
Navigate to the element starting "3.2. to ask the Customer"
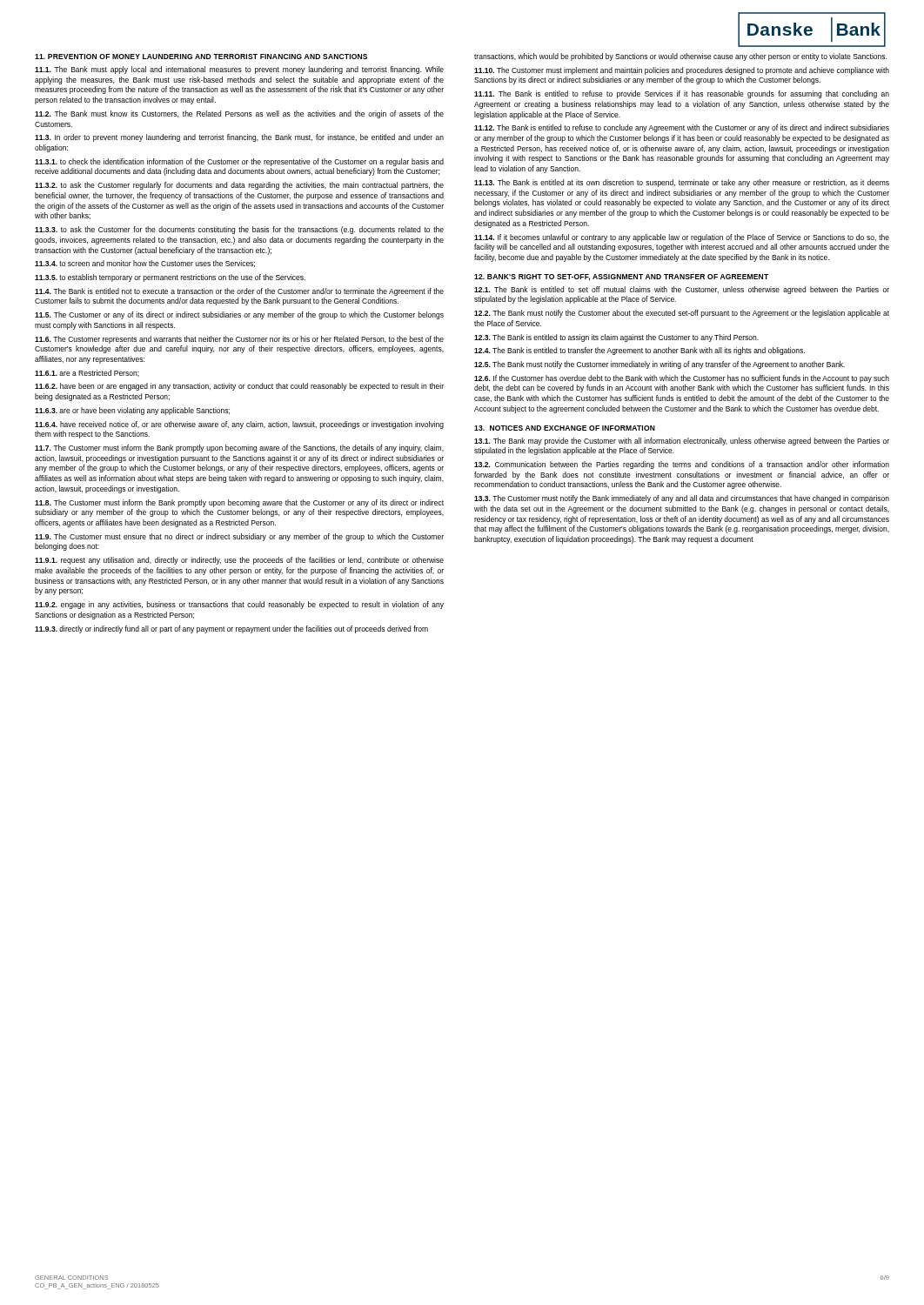coord(239,201)
